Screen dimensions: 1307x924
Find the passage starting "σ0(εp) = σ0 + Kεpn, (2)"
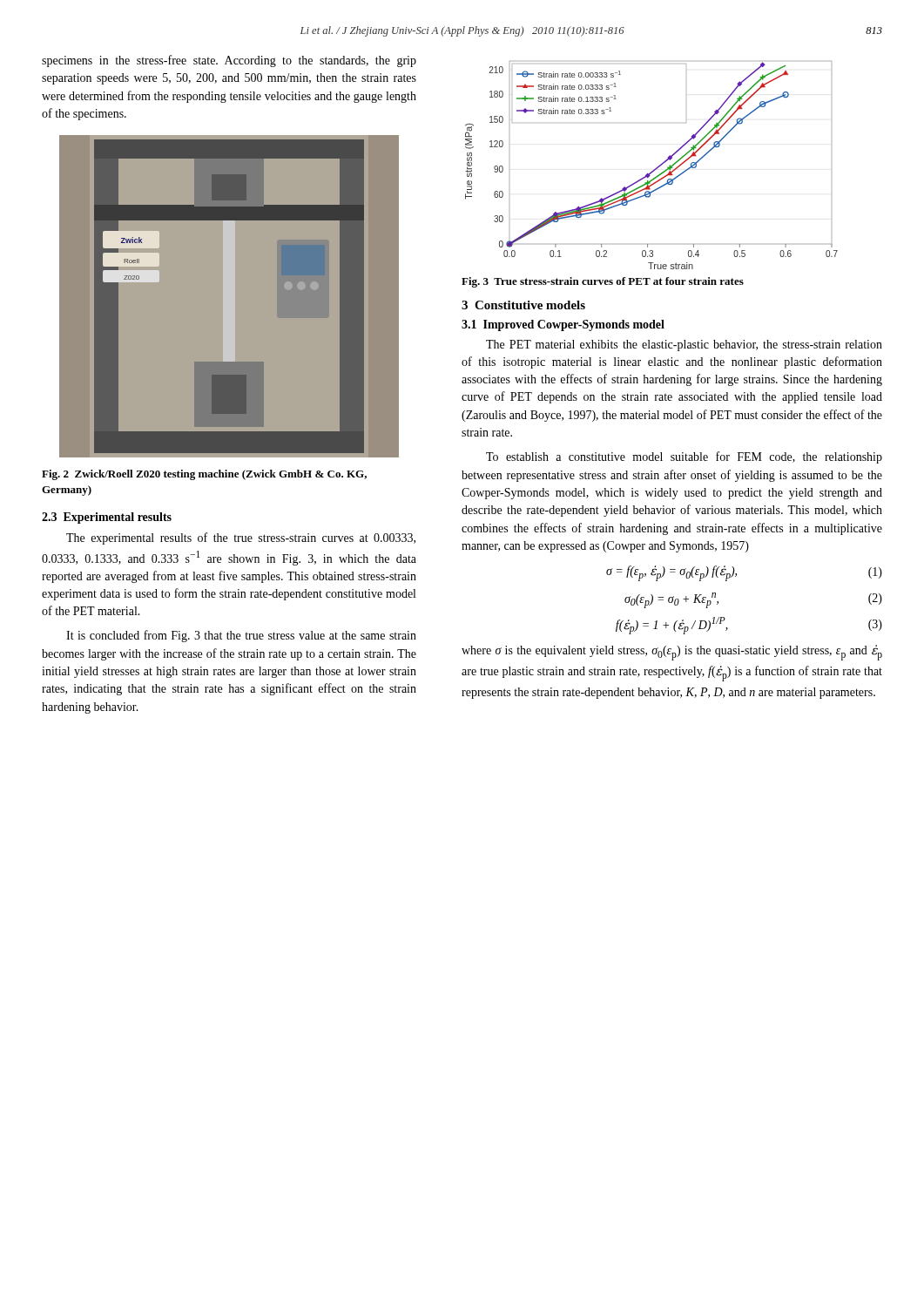(673, 600)
